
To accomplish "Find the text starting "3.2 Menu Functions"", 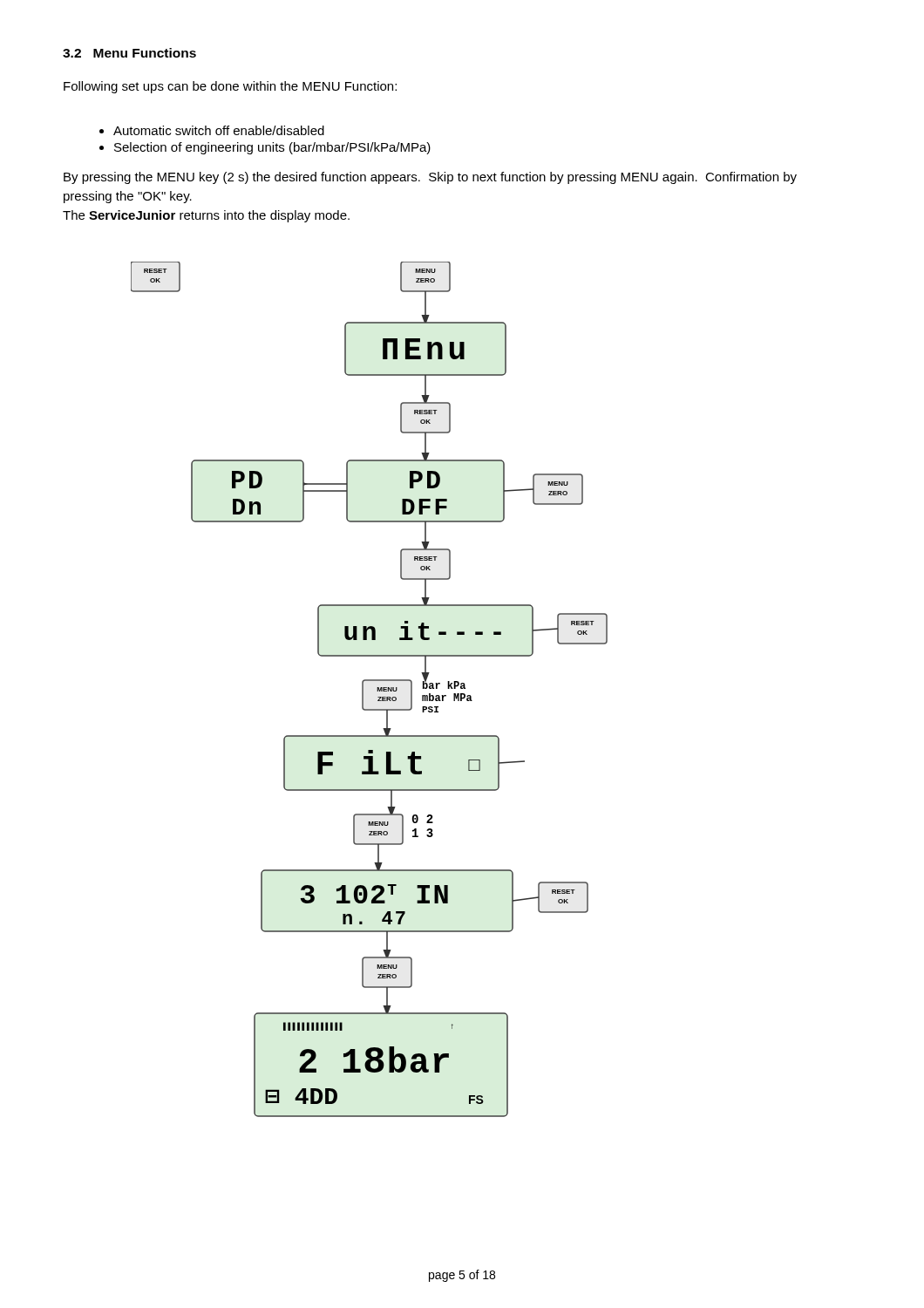I will [x=130, y=53].
